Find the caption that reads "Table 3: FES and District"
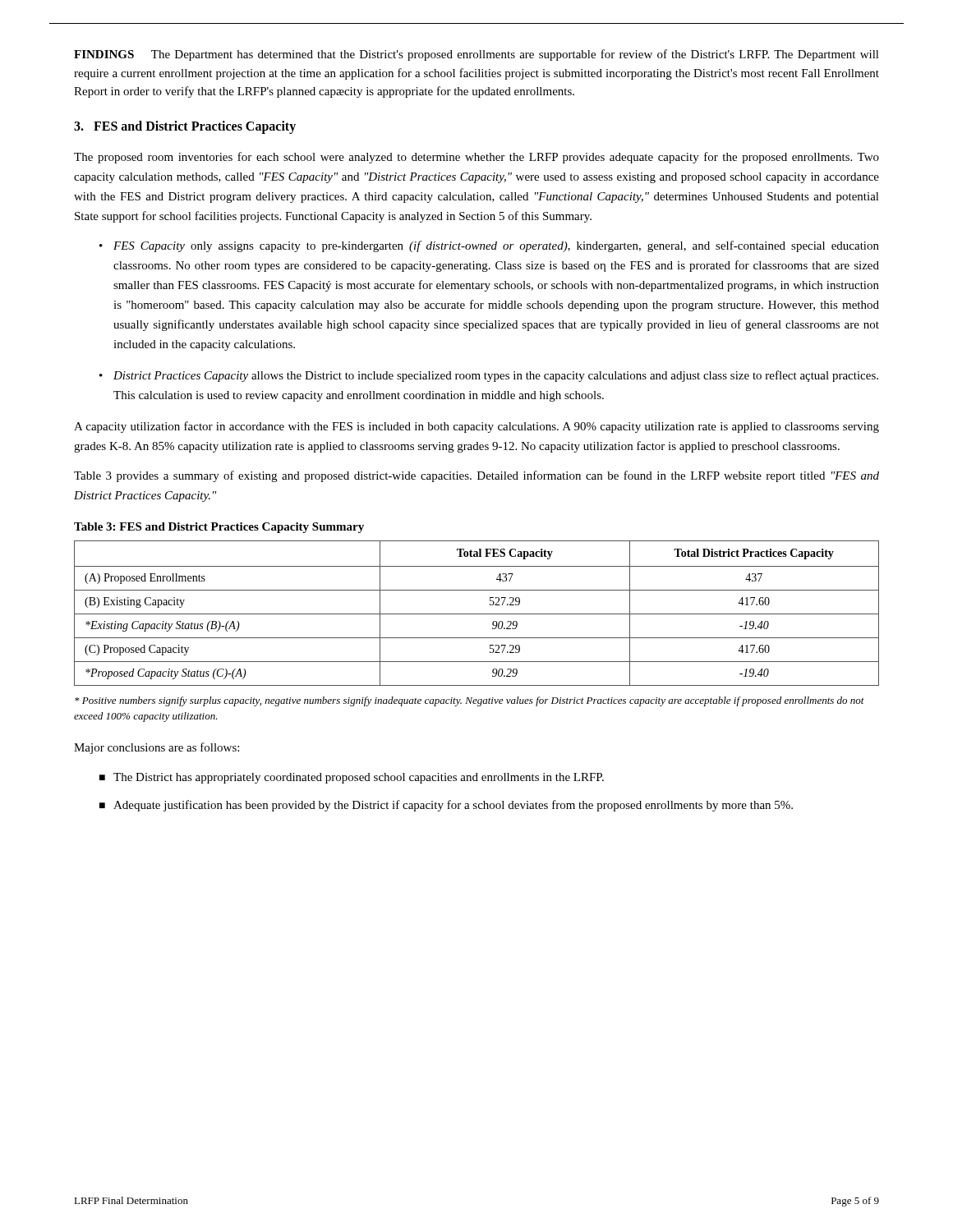Viewport: 953px width, 1232px height. point(219,526)
